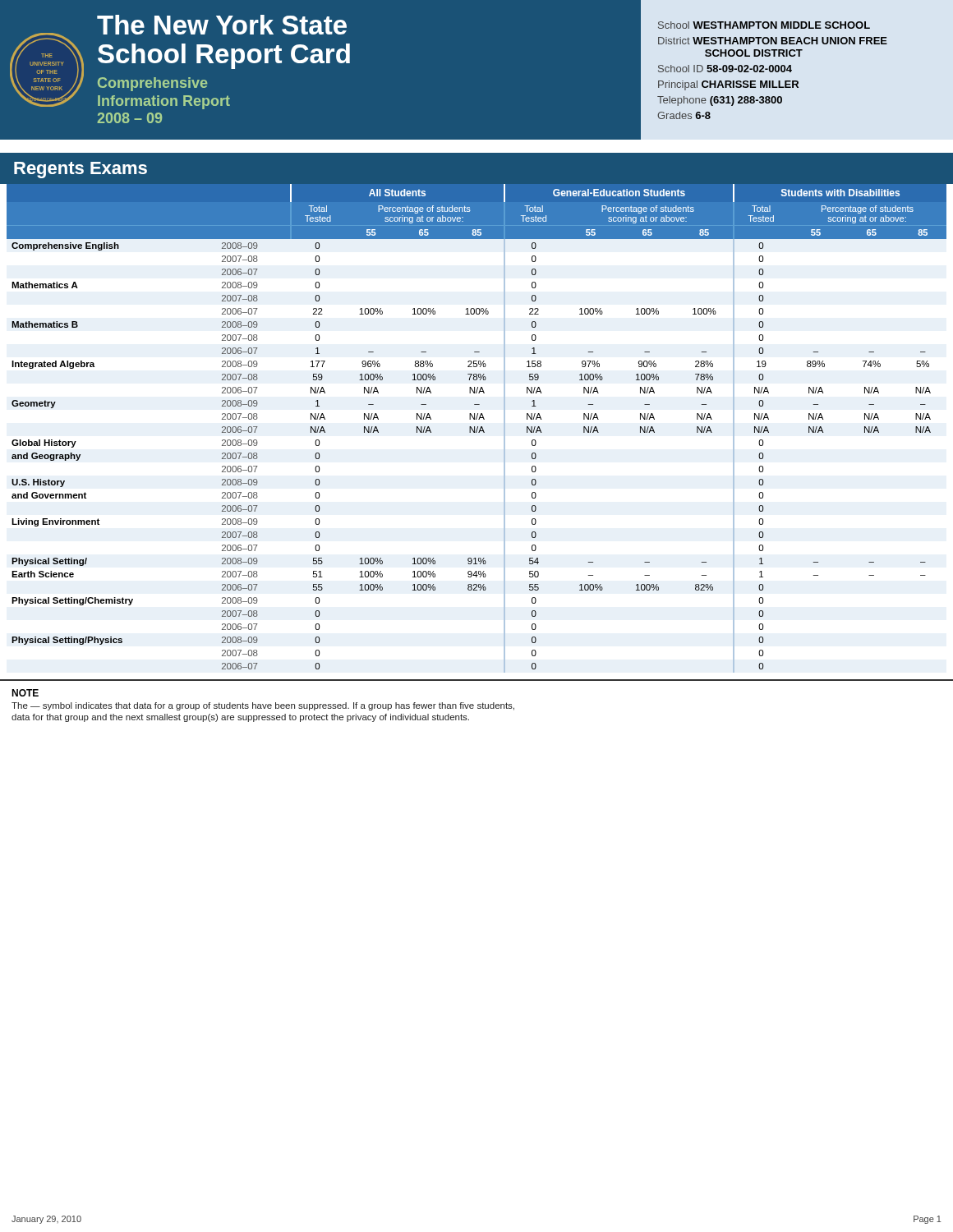953x1232 pixels.
Task: Find the section header that reads "Regents Exams"
Action: pyautogui.click(x=80, y=168)
